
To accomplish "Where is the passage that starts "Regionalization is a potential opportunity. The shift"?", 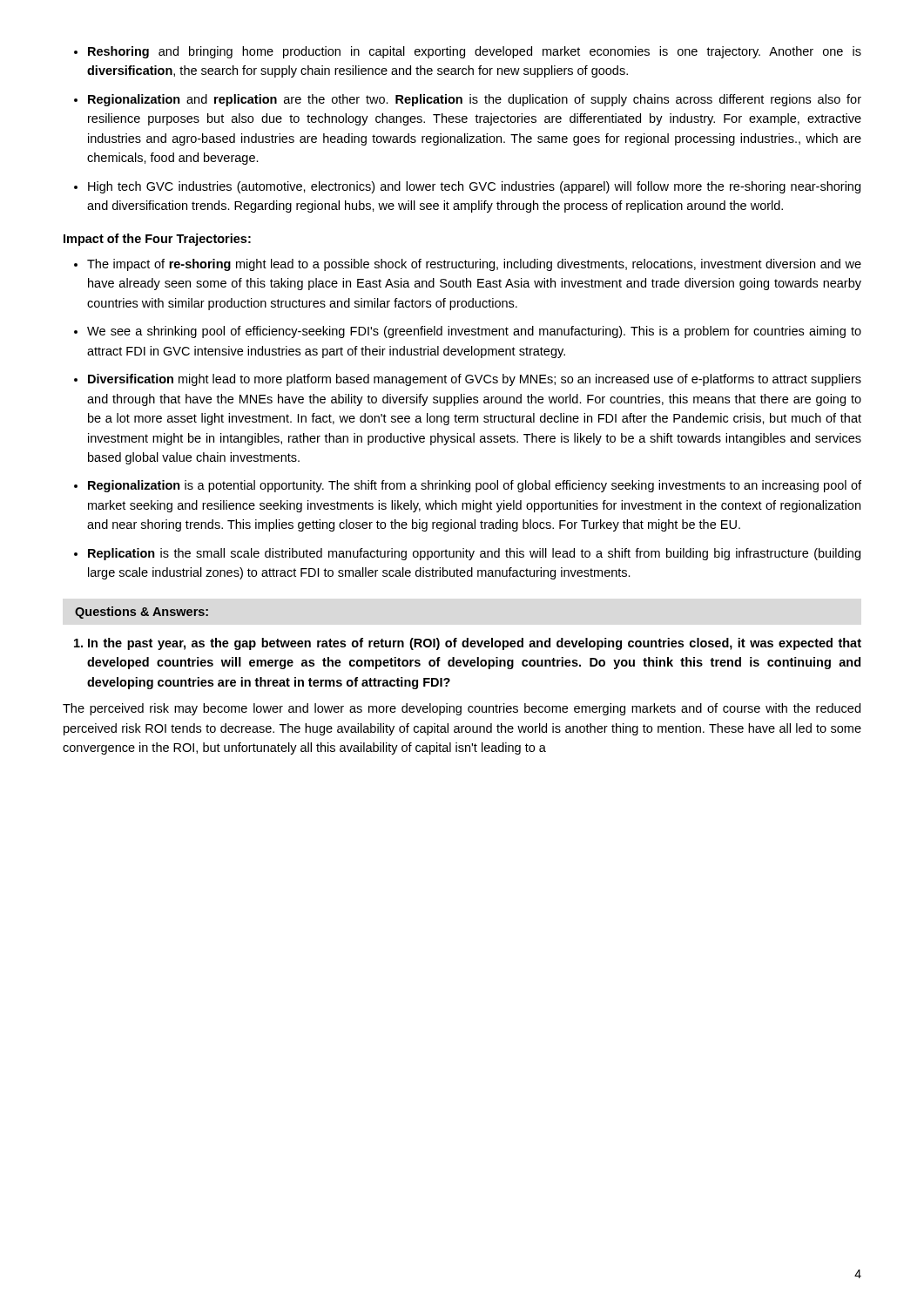I will click(474, 505).
